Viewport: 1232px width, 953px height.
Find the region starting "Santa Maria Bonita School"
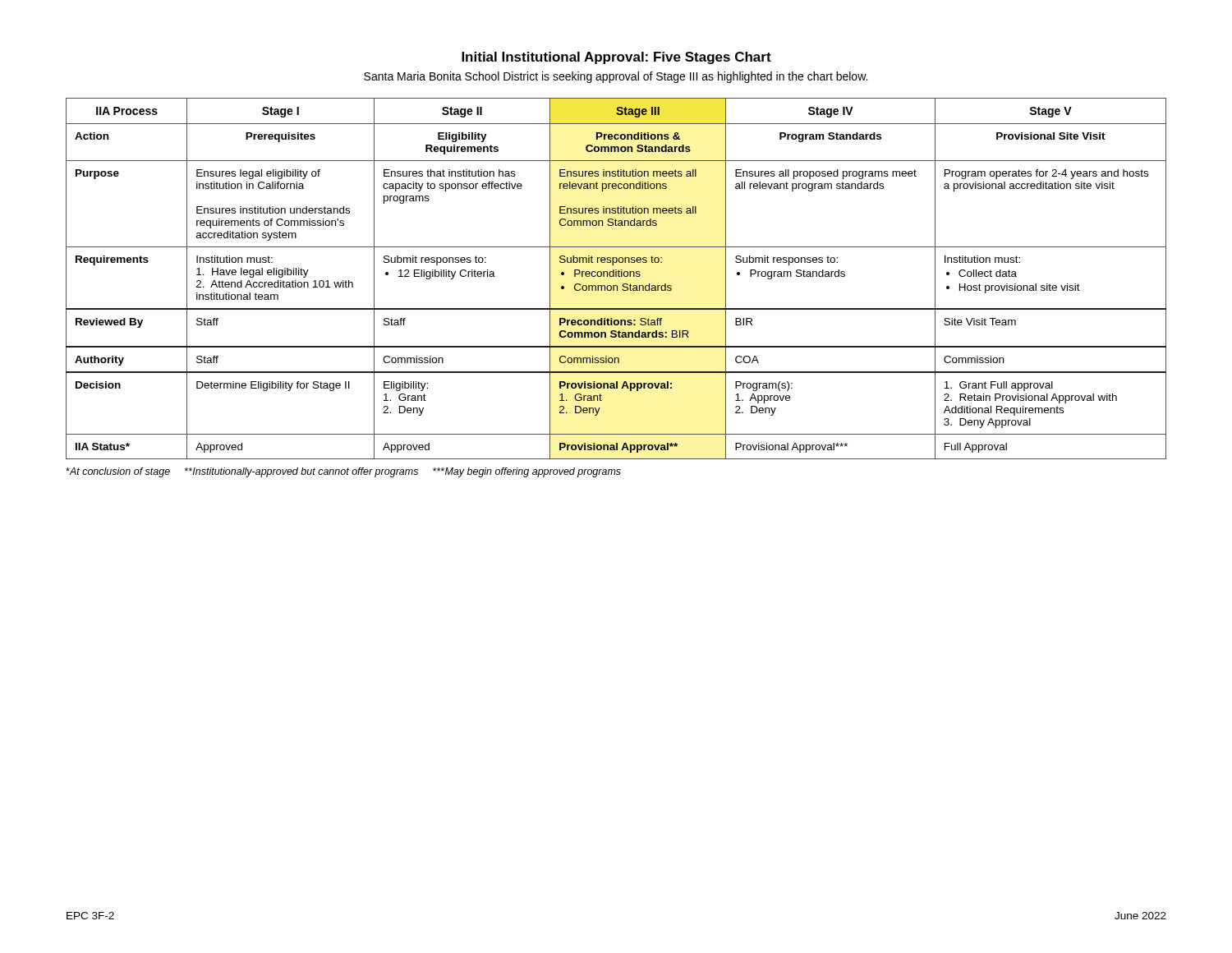(x=616, y=76)
